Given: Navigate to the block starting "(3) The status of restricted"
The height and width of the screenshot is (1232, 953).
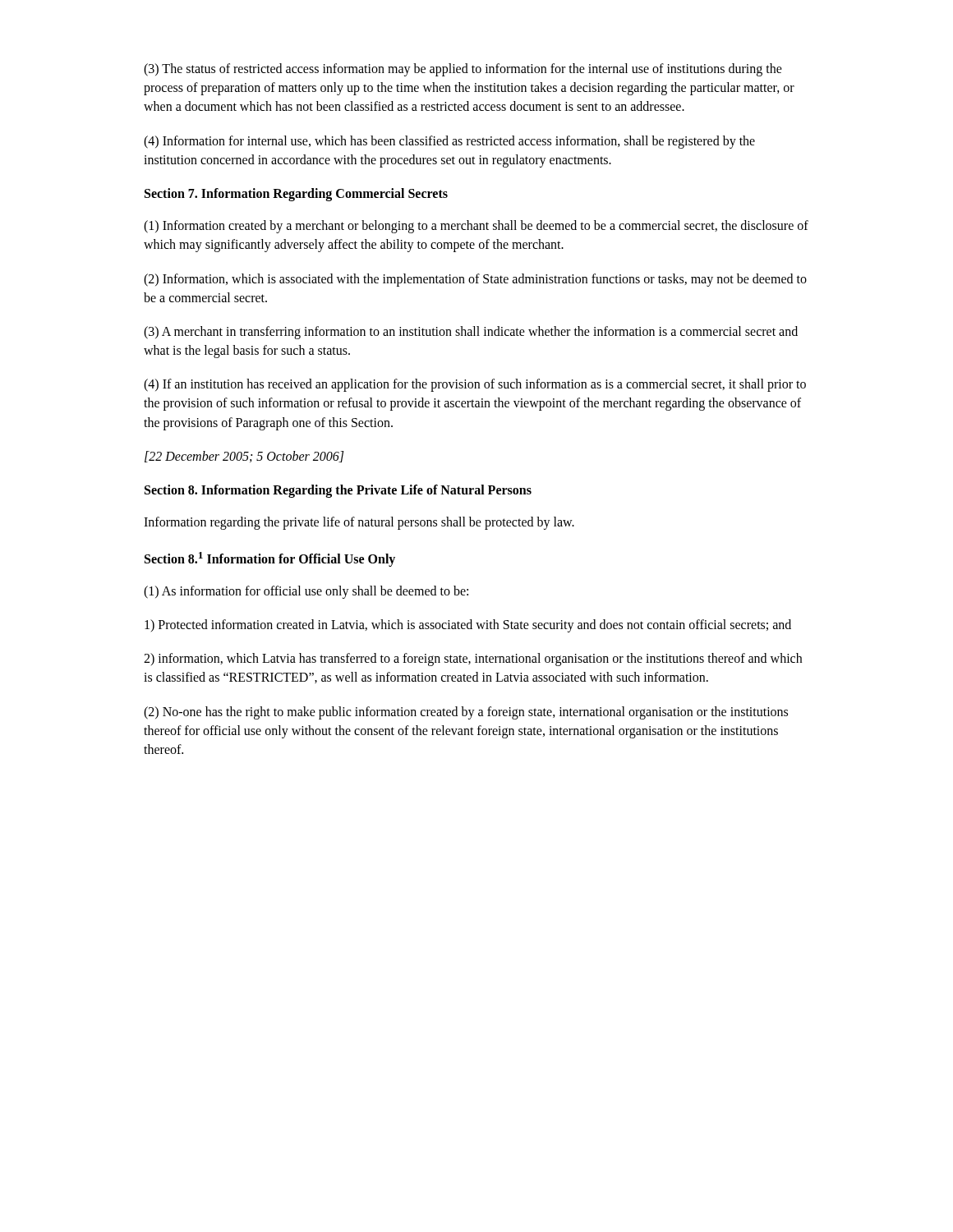Looking at the screenshot, I should pos(476,88).
